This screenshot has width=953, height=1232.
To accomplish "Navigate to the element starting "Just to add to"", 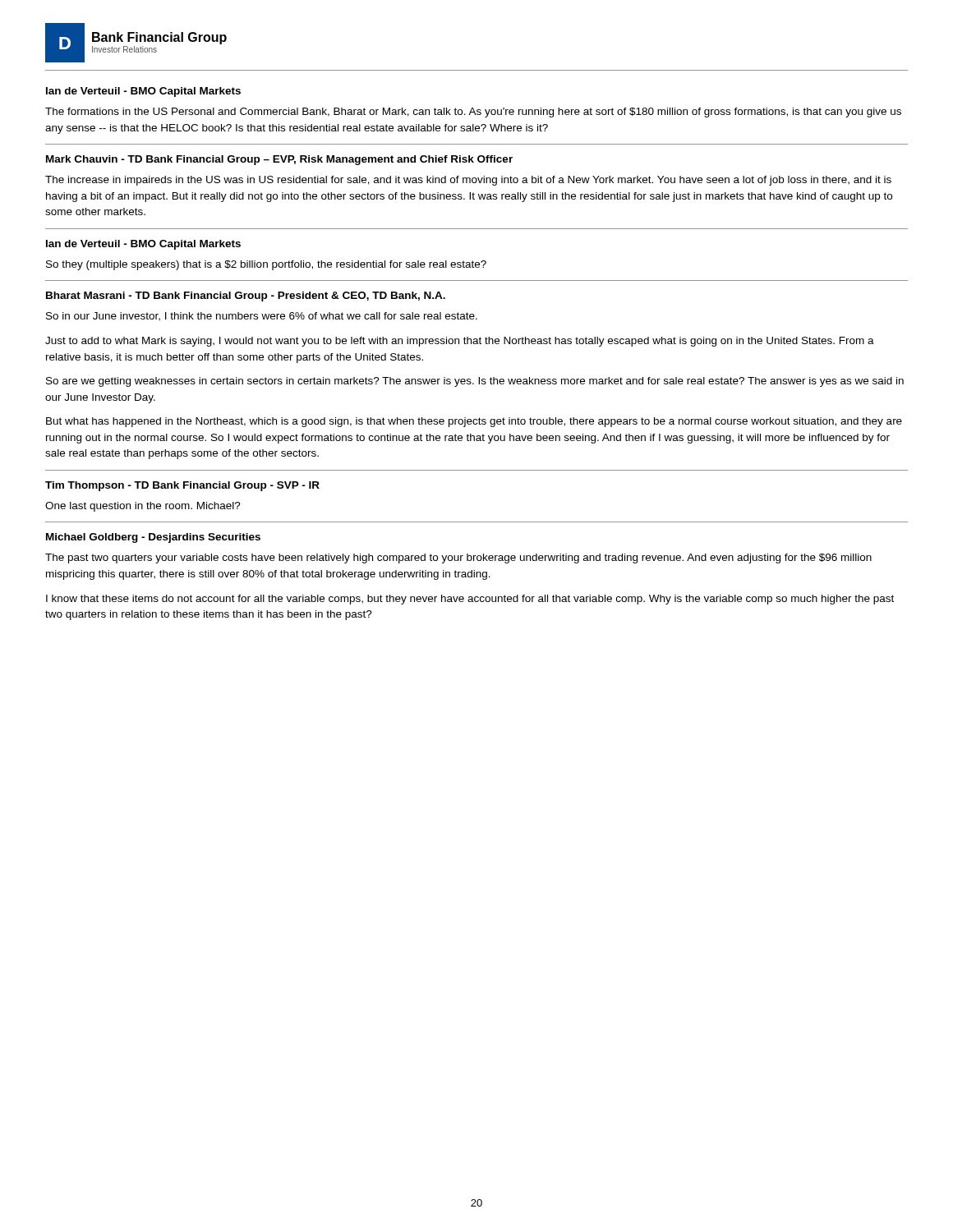I will coord(459,348).
